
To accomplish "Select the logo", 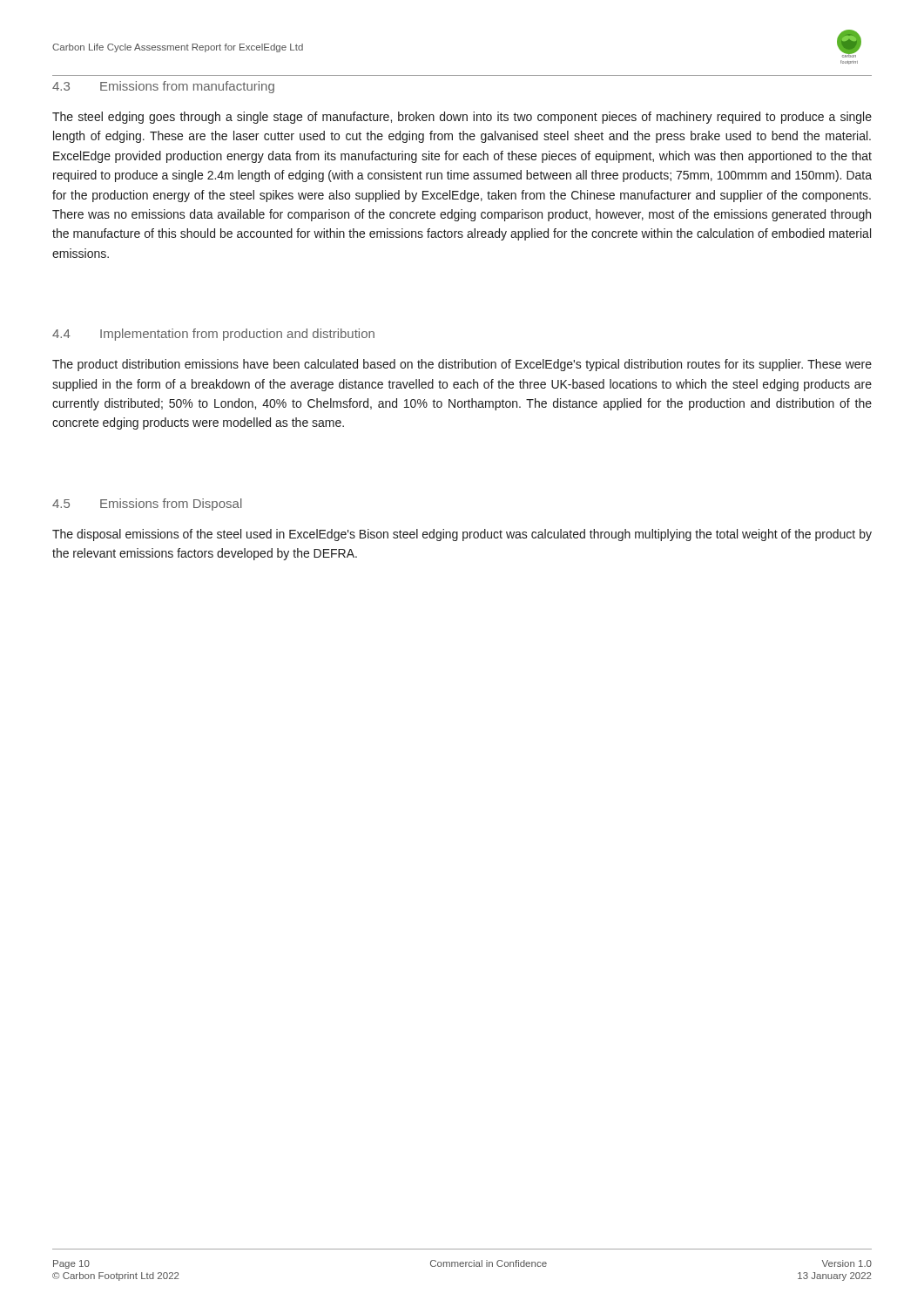I will click(x=849, y=47).
